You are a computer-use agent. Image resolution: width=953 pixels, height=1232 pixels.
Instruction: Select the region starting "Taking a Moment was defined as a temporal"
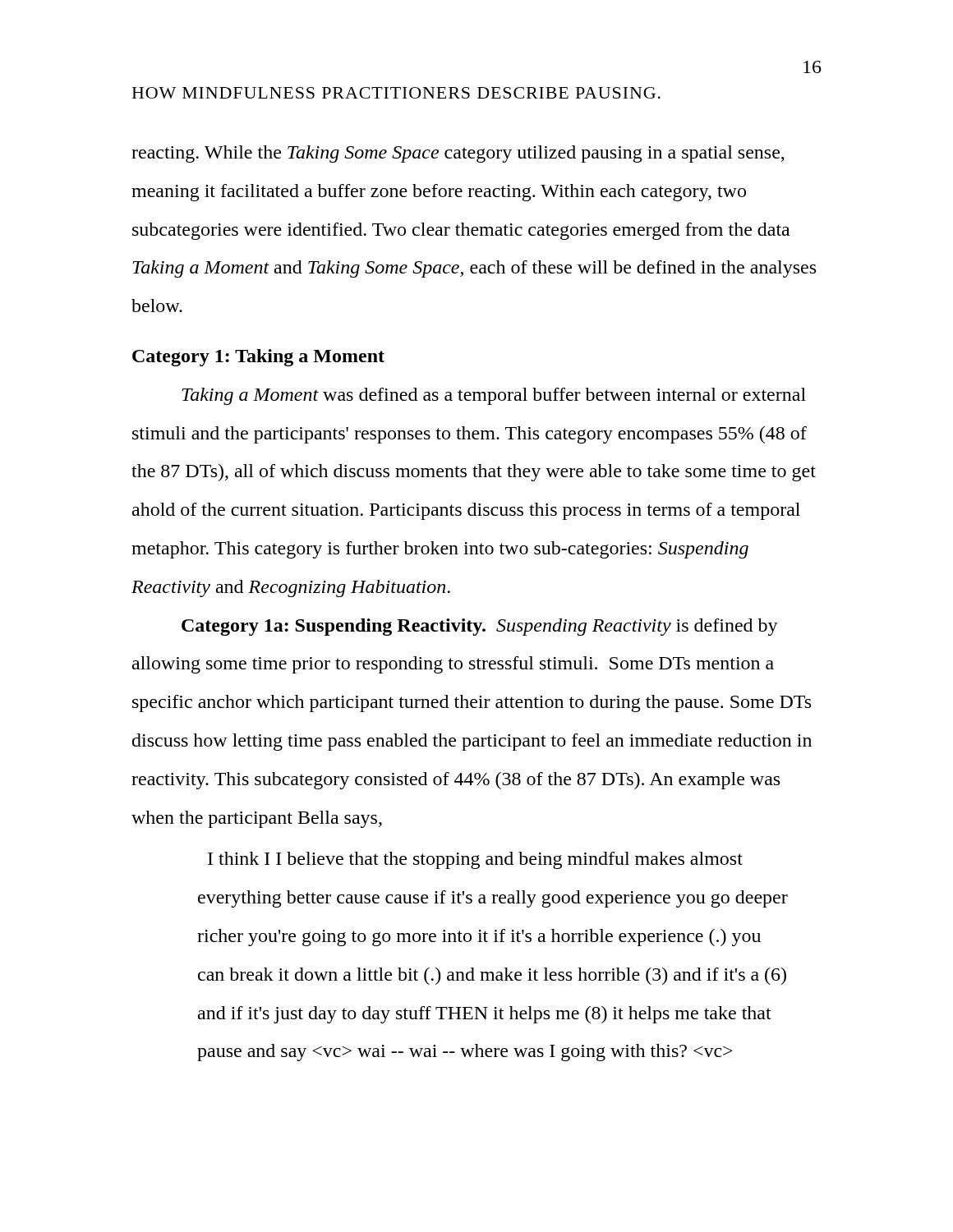(x=494, y=396)
